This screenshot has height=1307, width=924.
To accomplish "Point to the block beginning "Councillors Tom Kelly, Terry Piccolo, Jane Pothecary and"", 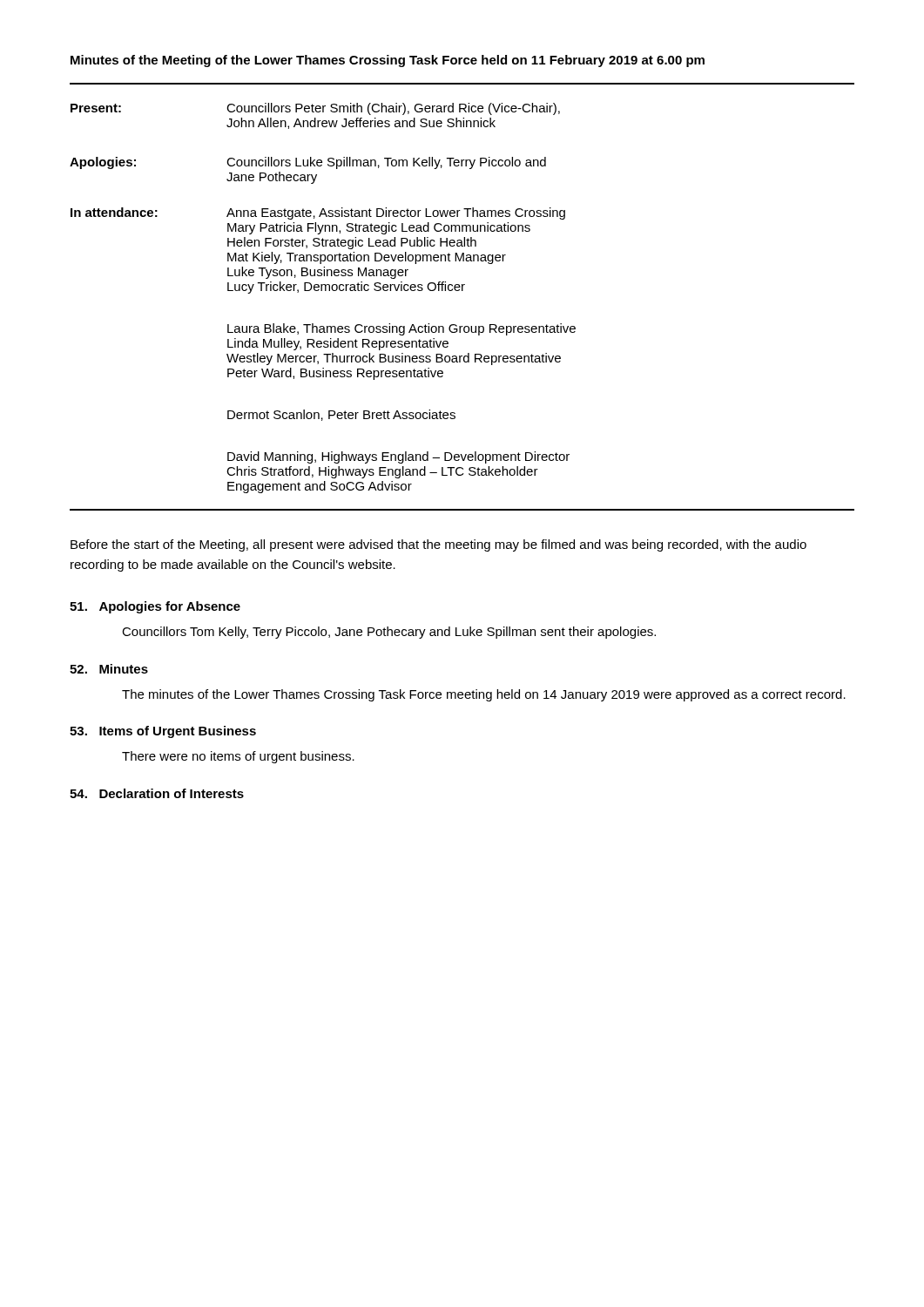I will click(x=390, y=631).
